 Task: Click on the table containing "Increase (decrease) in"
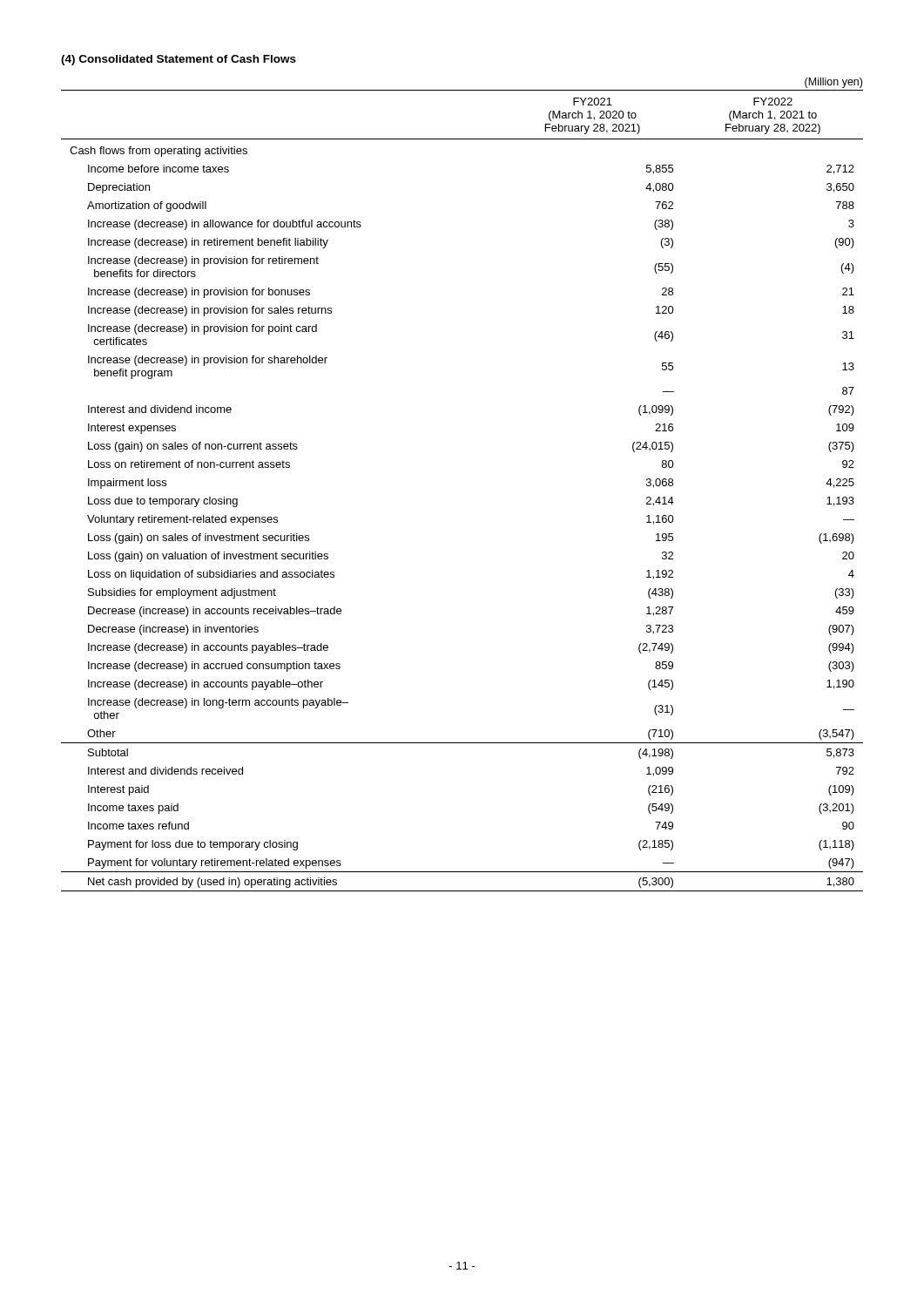click(462, 491)
